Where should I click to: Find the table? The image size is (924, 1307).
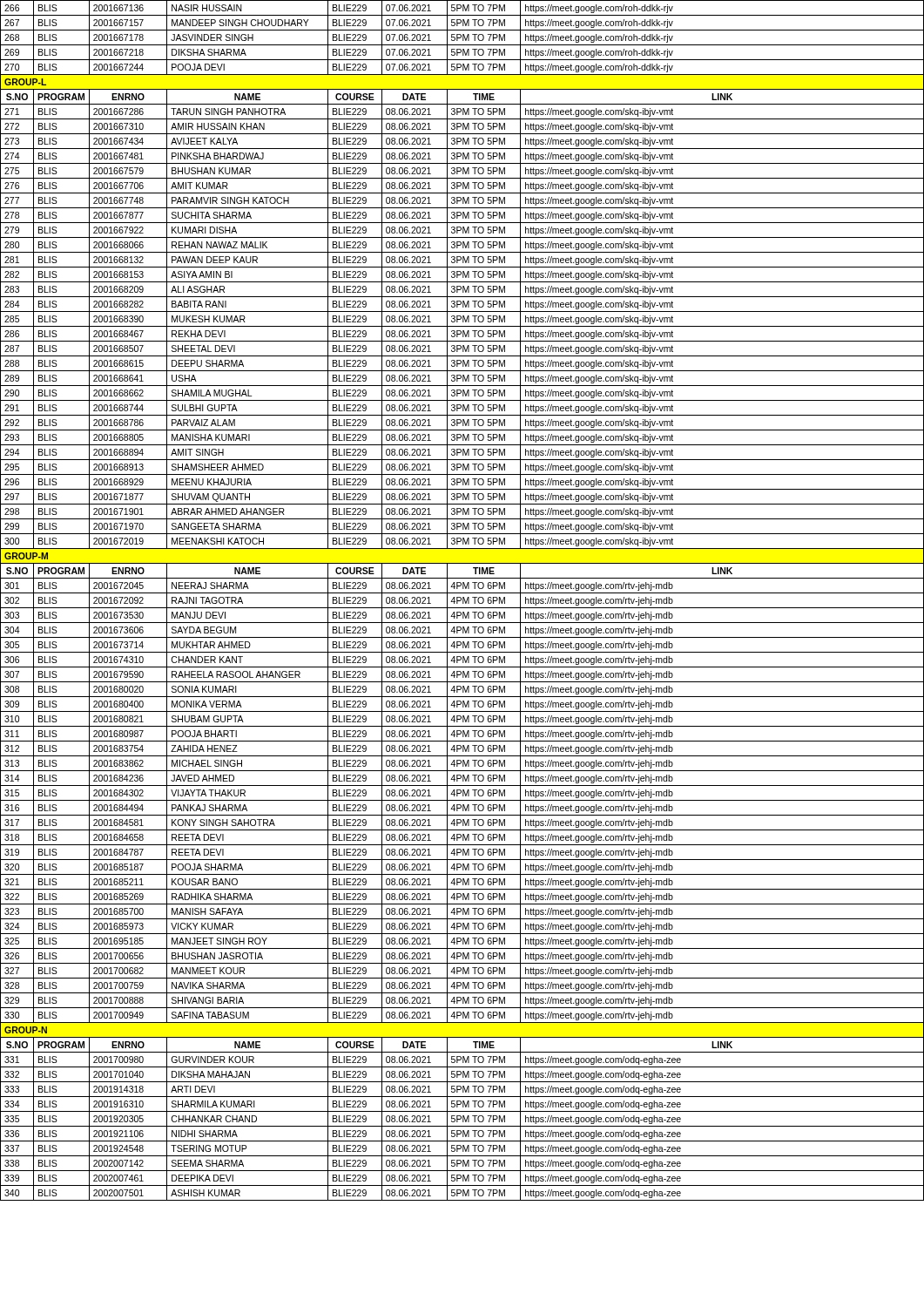[462, 600]
